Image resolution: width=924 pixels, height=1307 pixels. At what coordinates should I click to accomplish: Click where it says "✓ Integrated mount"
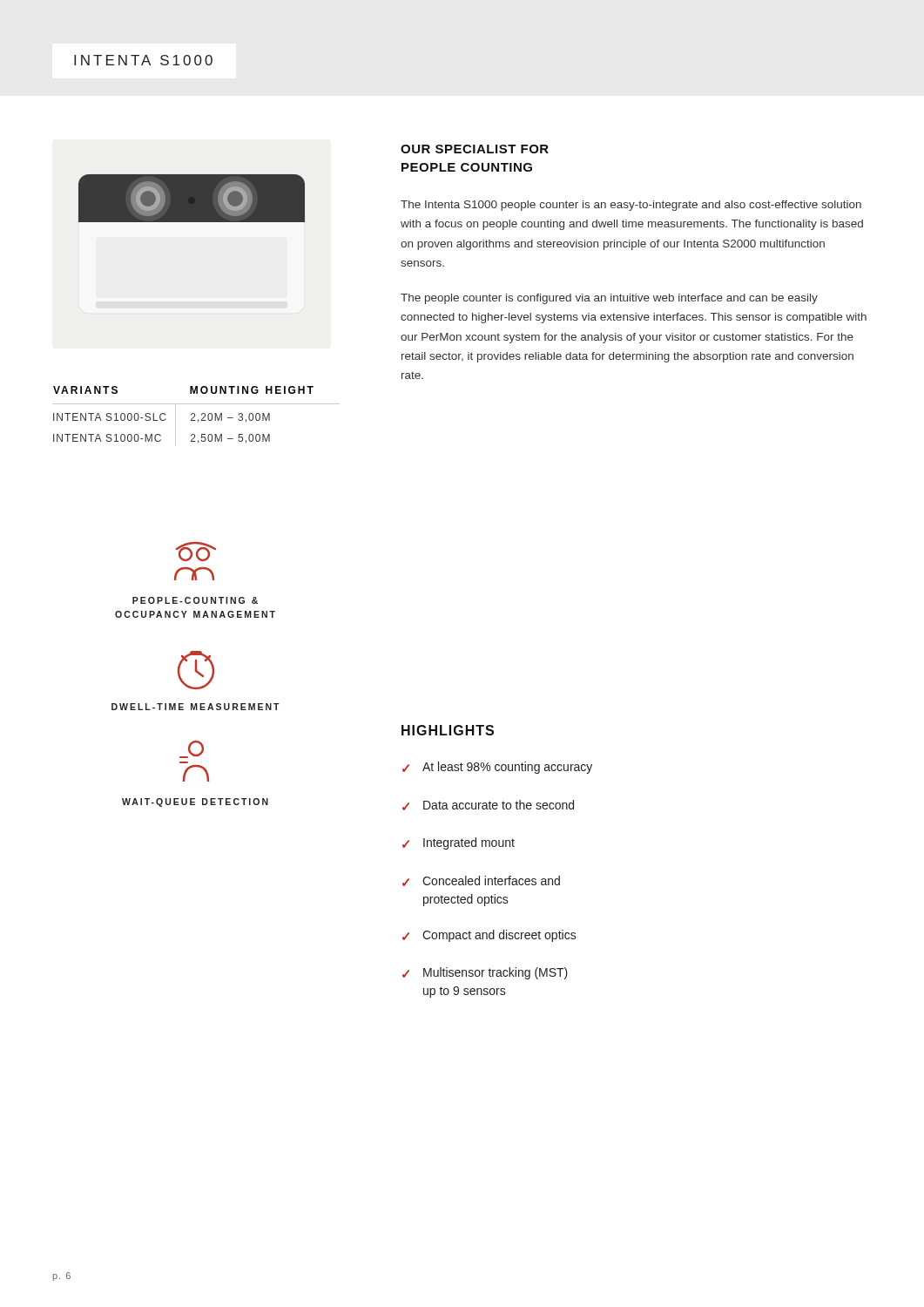(x=458, y=844)
